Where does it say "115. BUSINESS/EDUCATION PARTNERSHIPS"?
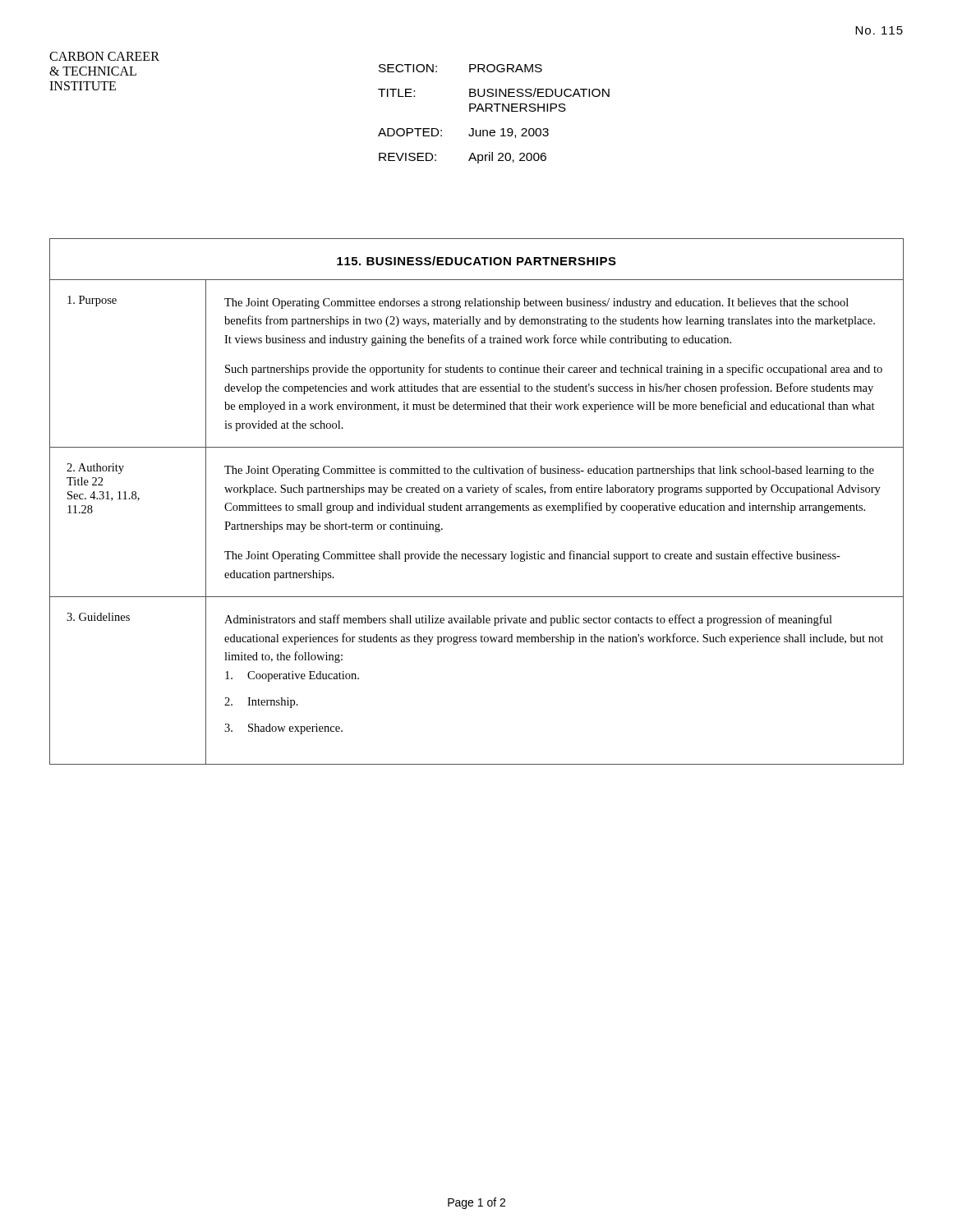Viewport: 953px width, 1232px height. (x=476, y=261)
